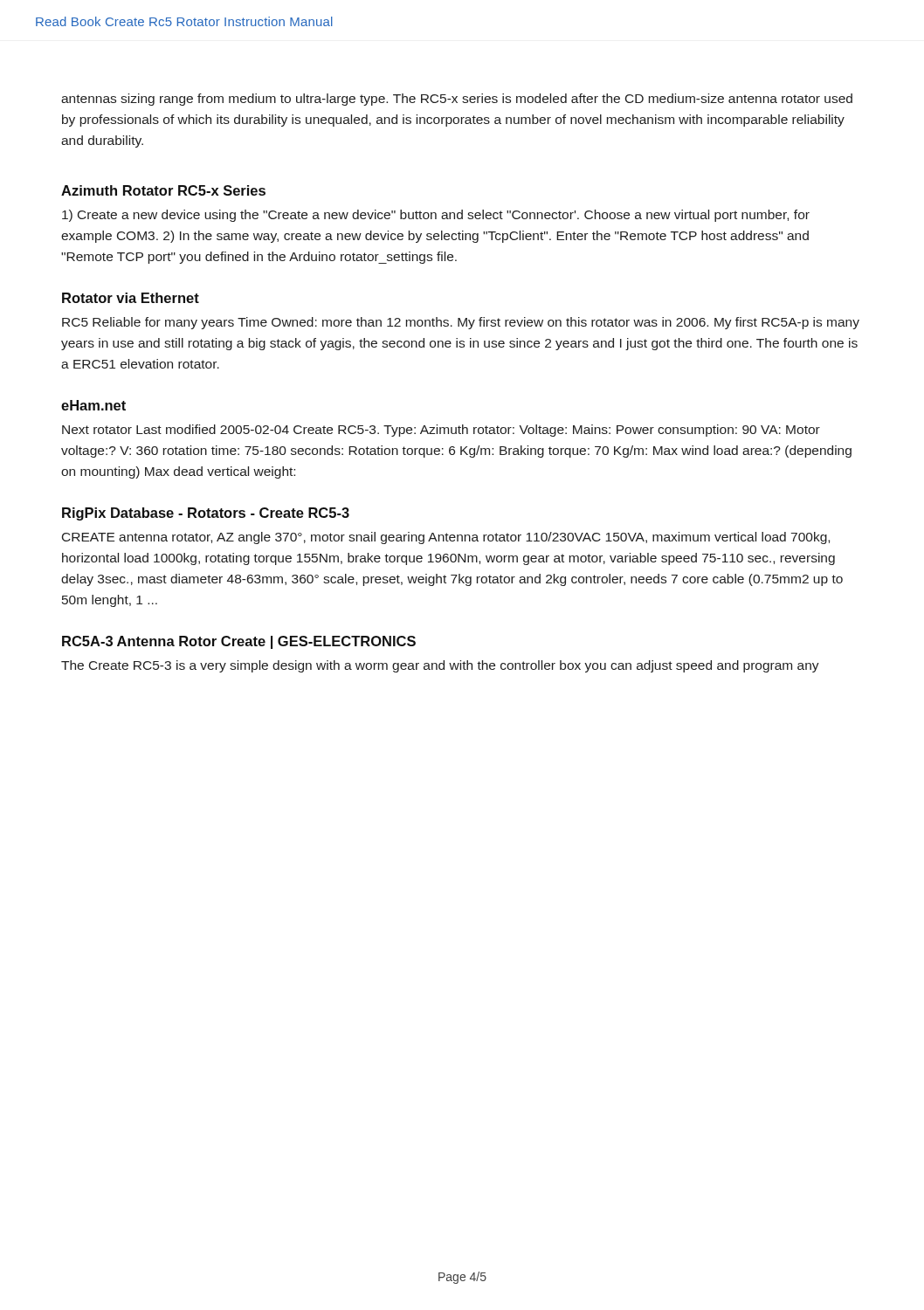
Task: Navigate to the text starting "Next rotator Last modified 2005-02-04 Create"
Action: (457, 450)
